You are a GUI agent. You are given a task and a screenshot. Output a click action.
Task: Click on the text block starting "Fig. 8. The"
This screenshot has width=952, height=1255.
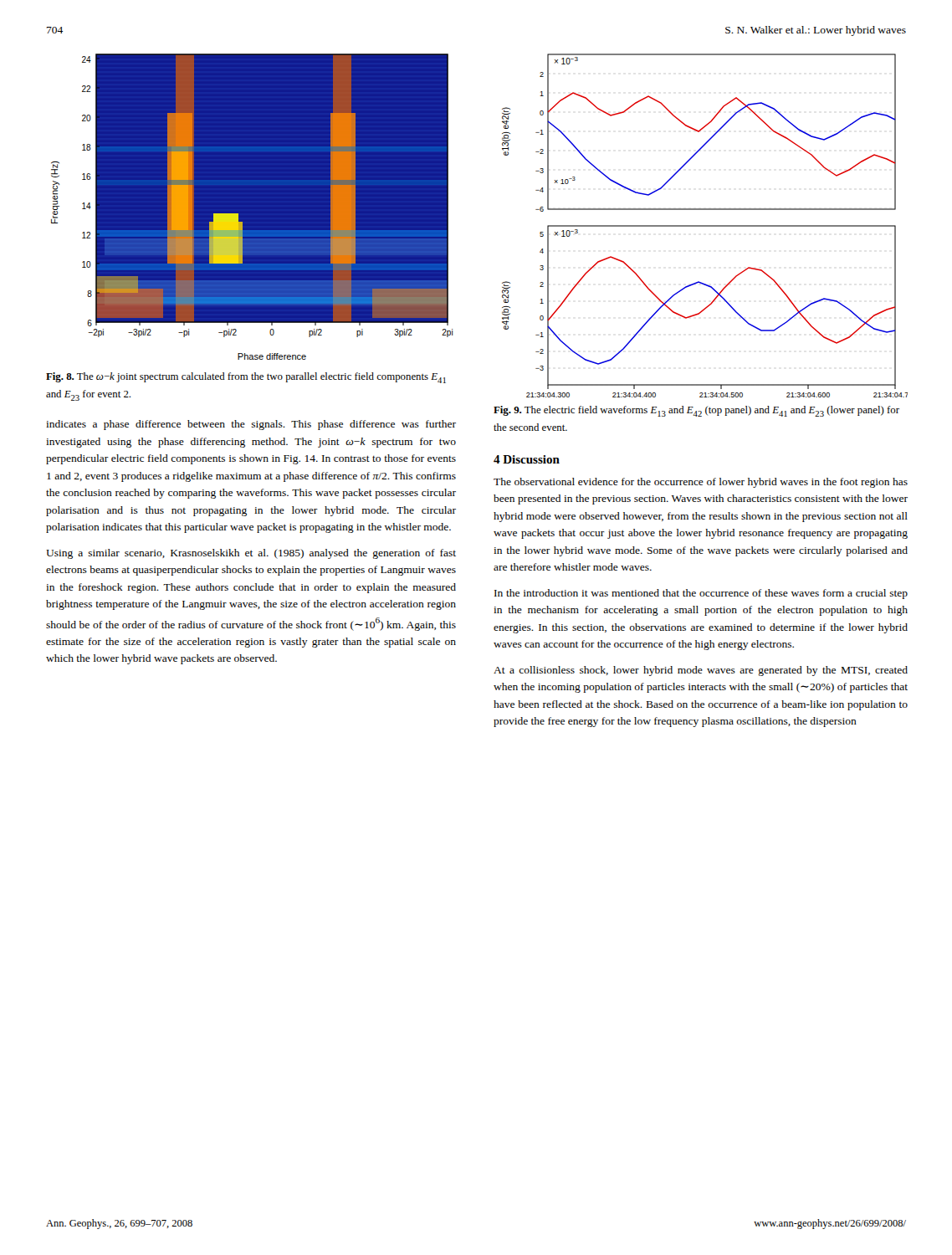pos(246,386)
